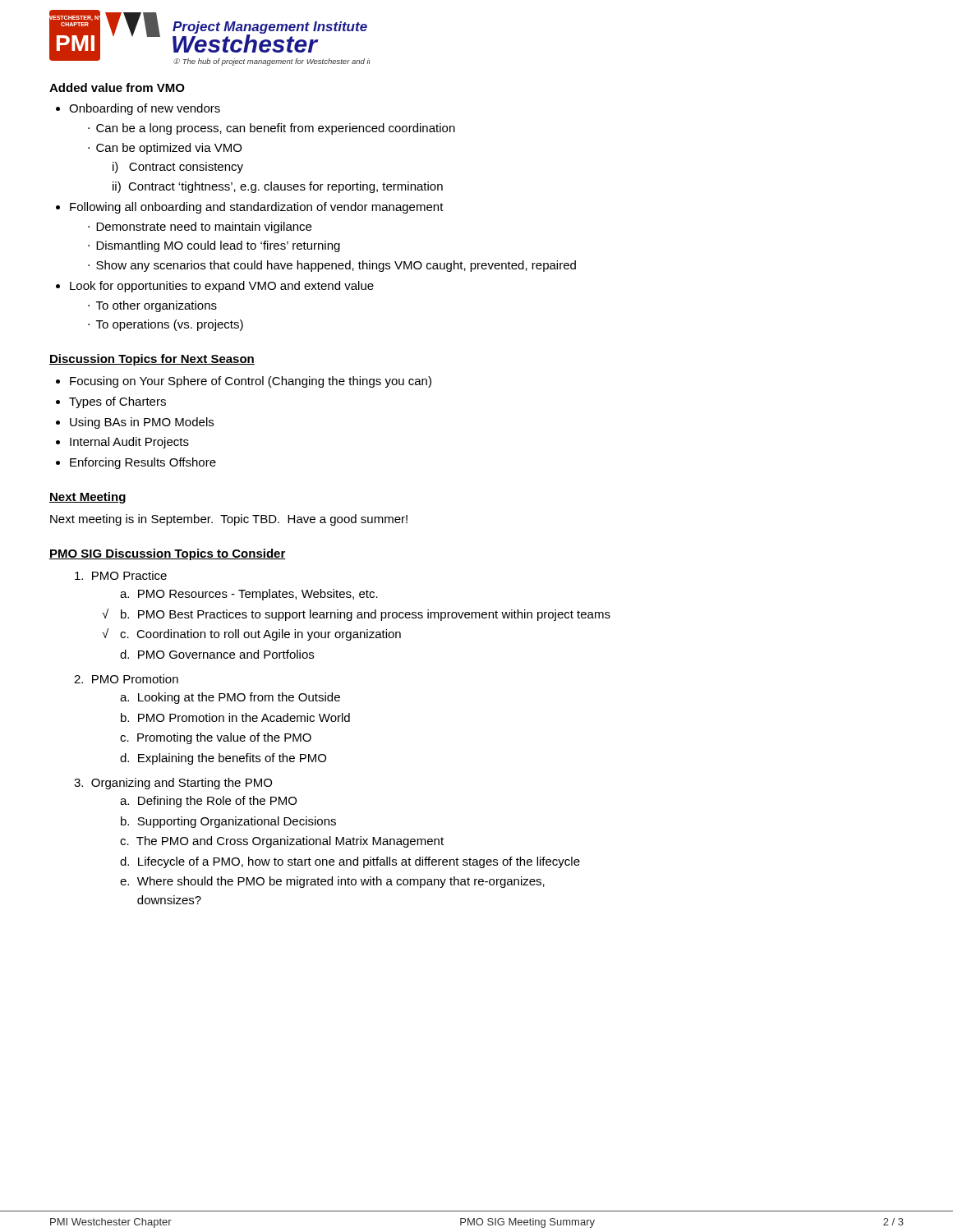The height and width of the screenshot is (1232, 953).
Task: Select the list item that reads "Demonstrate need to maintain vigilance"
Action: pos(204,226)
